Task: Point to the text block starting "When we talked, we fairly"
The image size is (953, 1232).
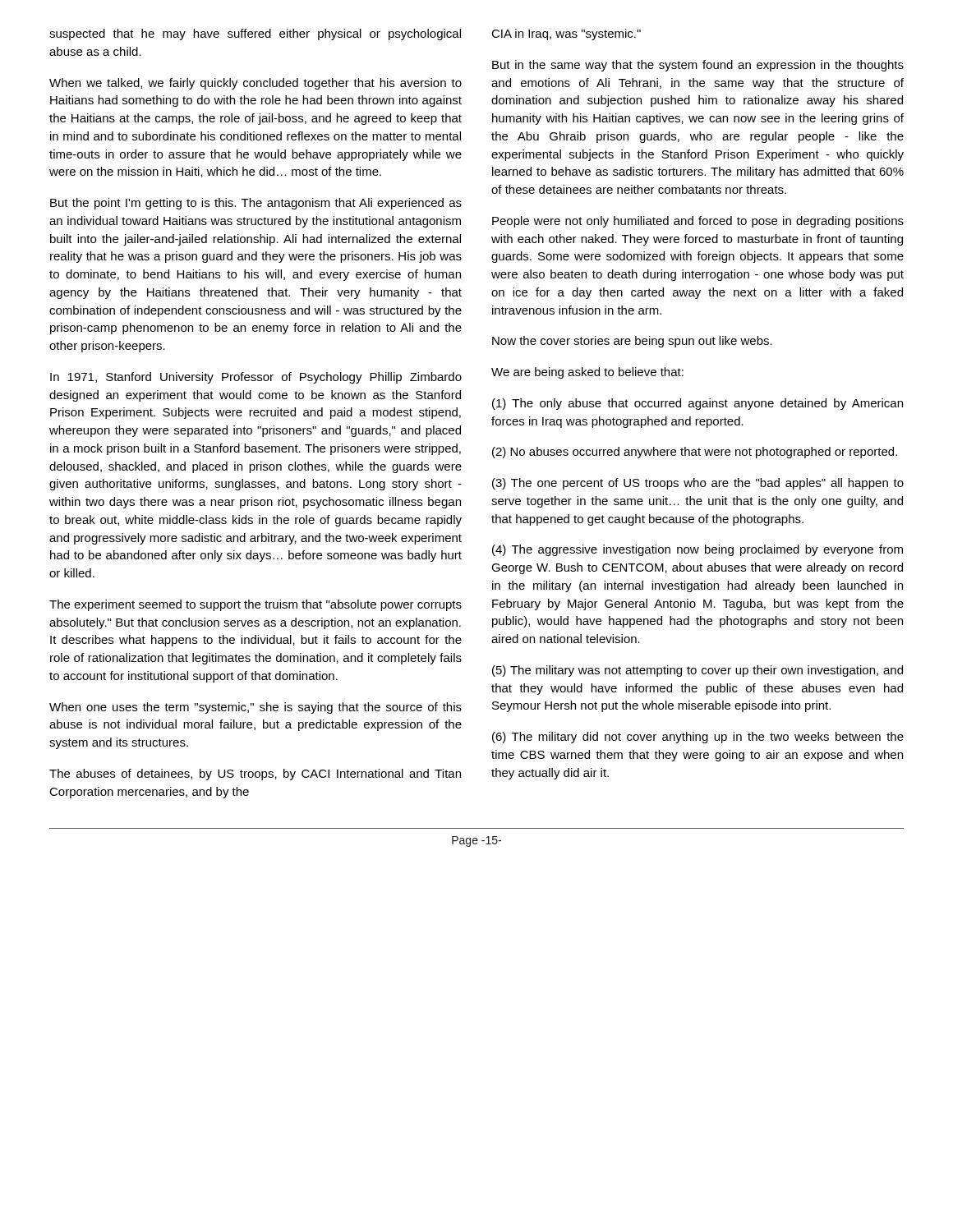Action: tap(255, 127)
